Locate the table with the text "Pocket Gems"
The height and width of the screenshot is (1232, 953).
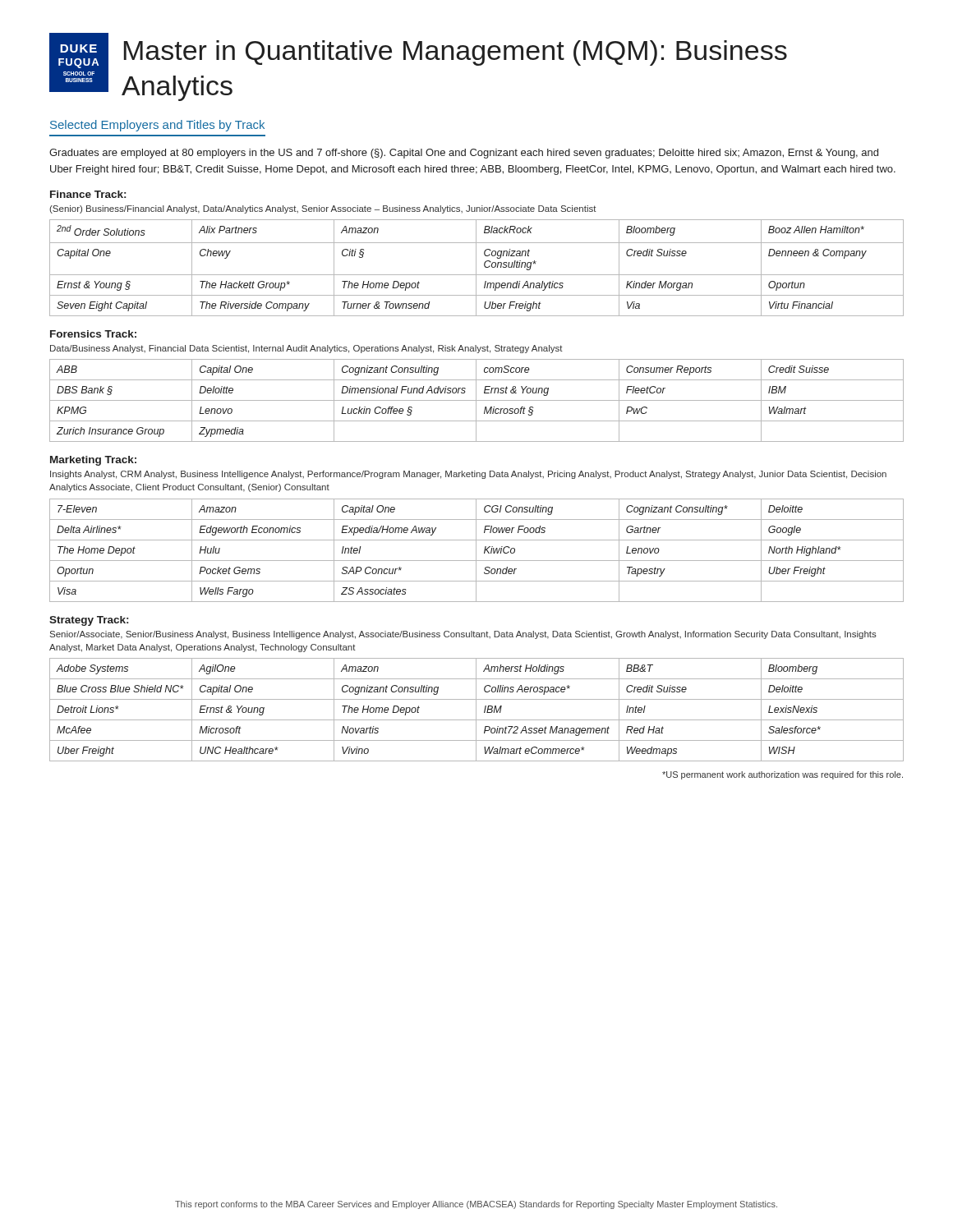[x=476, y=550]
